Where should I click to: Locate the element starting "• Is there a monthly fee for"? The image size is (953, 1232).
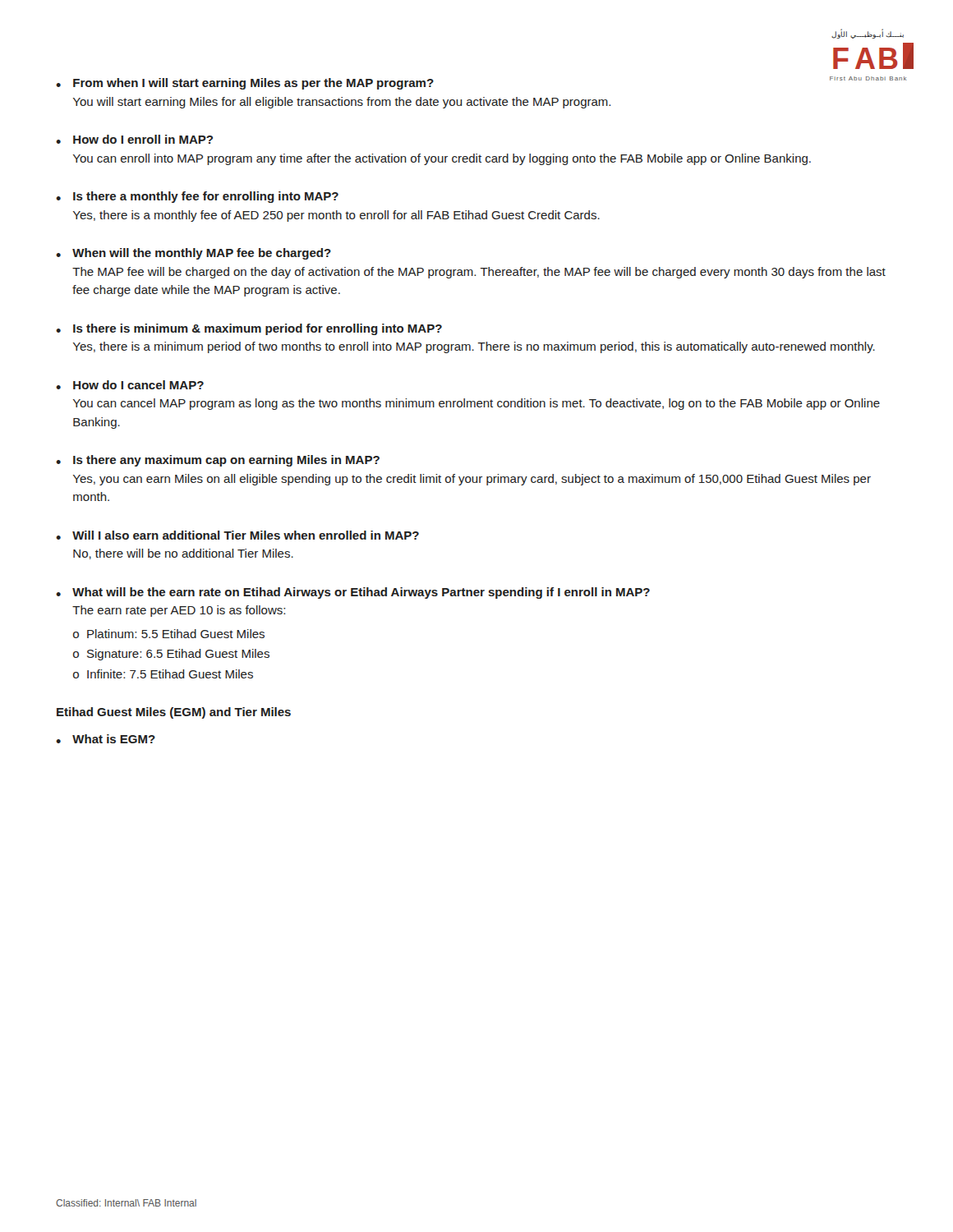pos(476,206)
